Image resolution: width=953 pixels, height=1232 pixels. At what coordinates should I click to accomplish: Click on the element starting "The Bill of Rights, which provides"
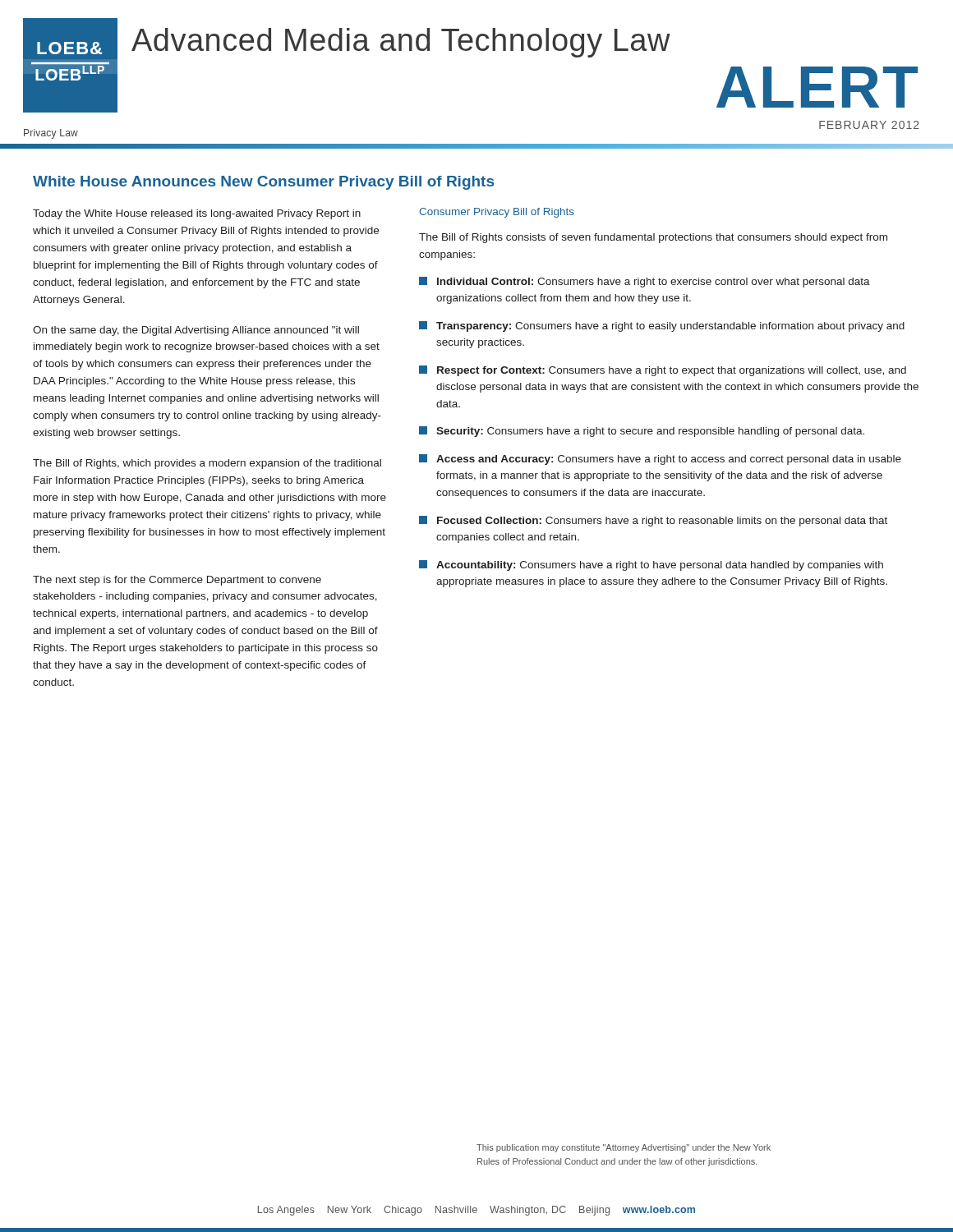[x=210, y=506]
